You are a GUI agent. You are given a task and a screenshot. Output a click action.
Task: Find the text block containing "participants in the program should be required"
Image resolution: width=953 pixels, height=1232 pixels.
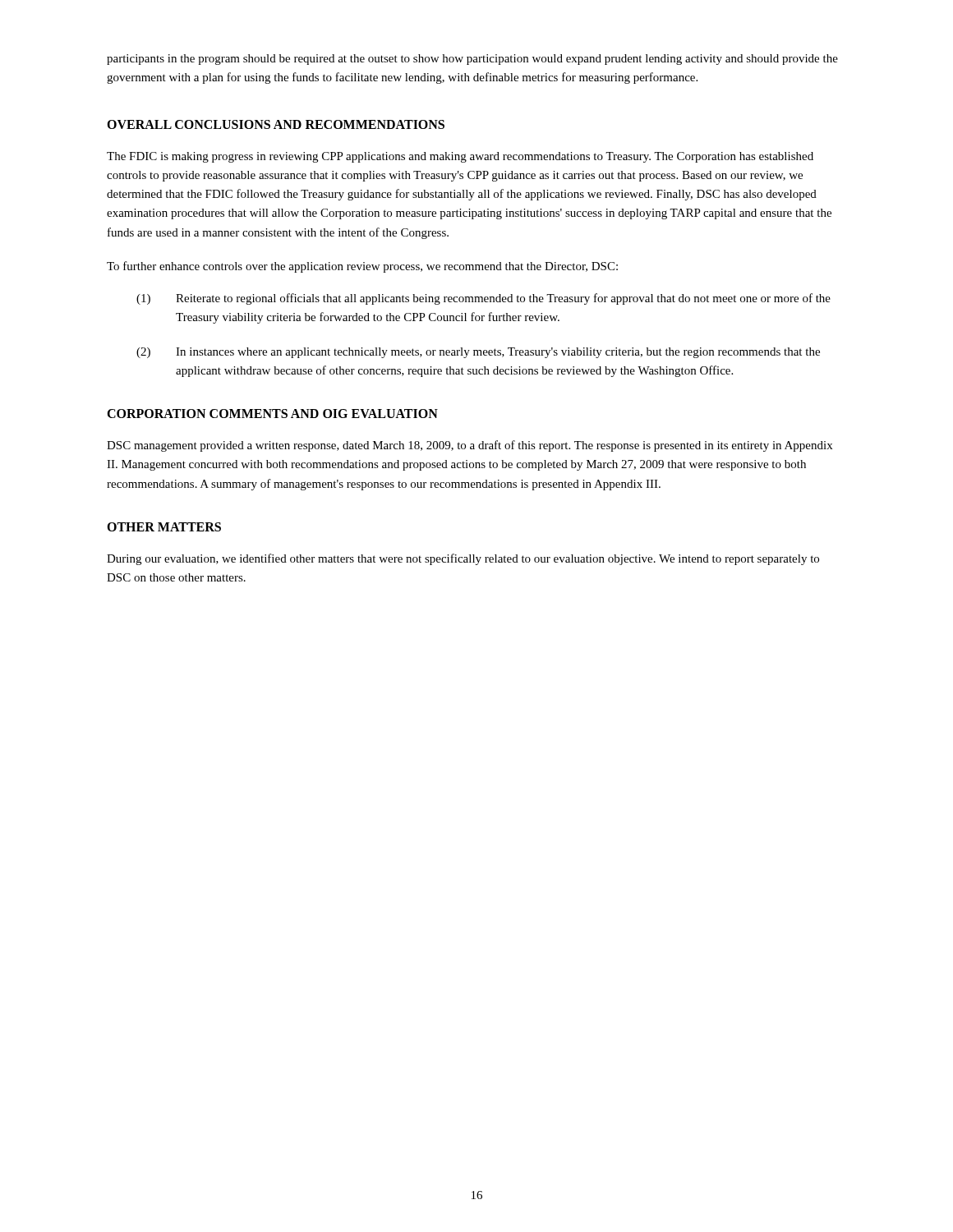click(476, 68)
